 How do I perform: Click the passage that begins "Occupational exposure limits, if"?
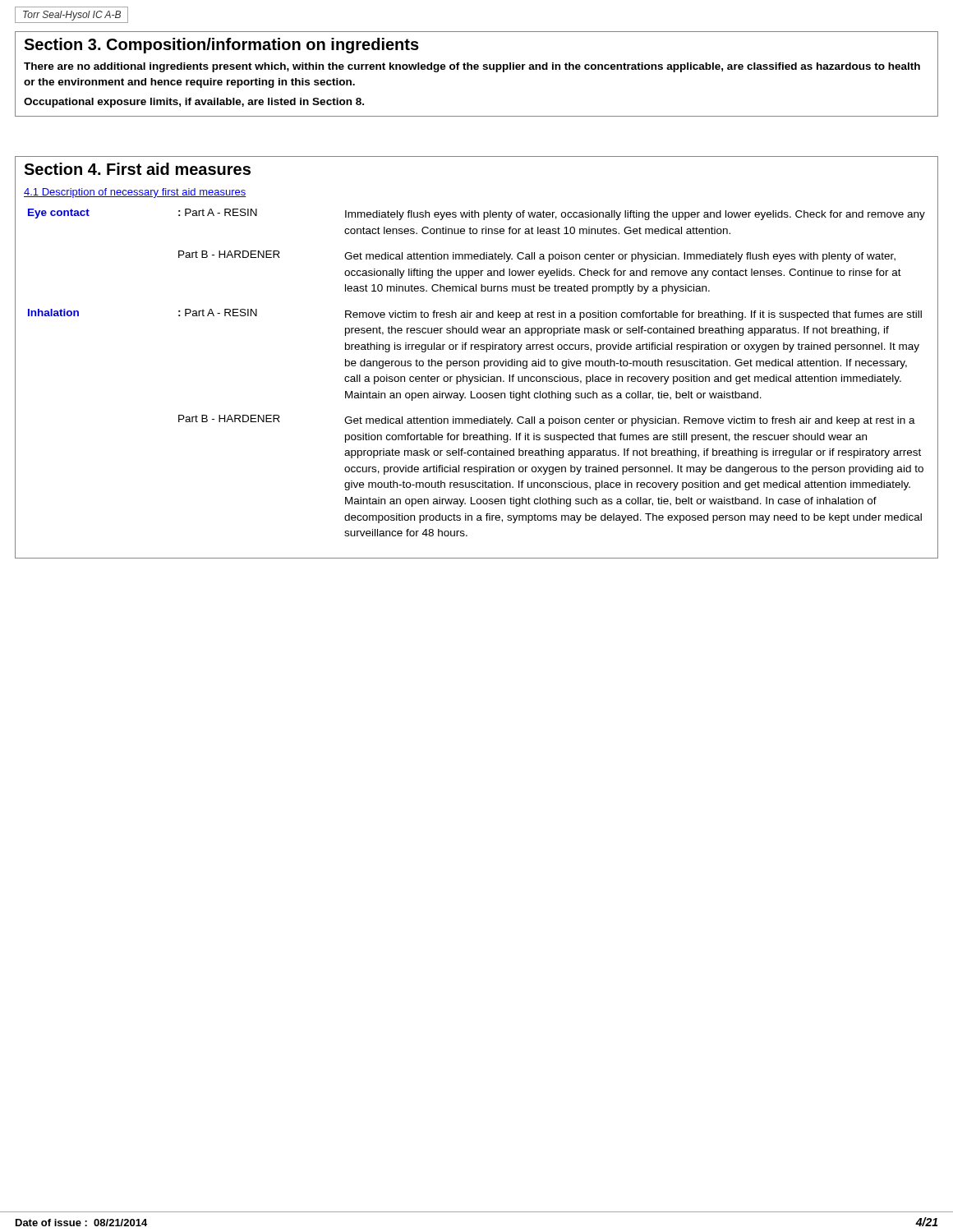coord(194,101)
